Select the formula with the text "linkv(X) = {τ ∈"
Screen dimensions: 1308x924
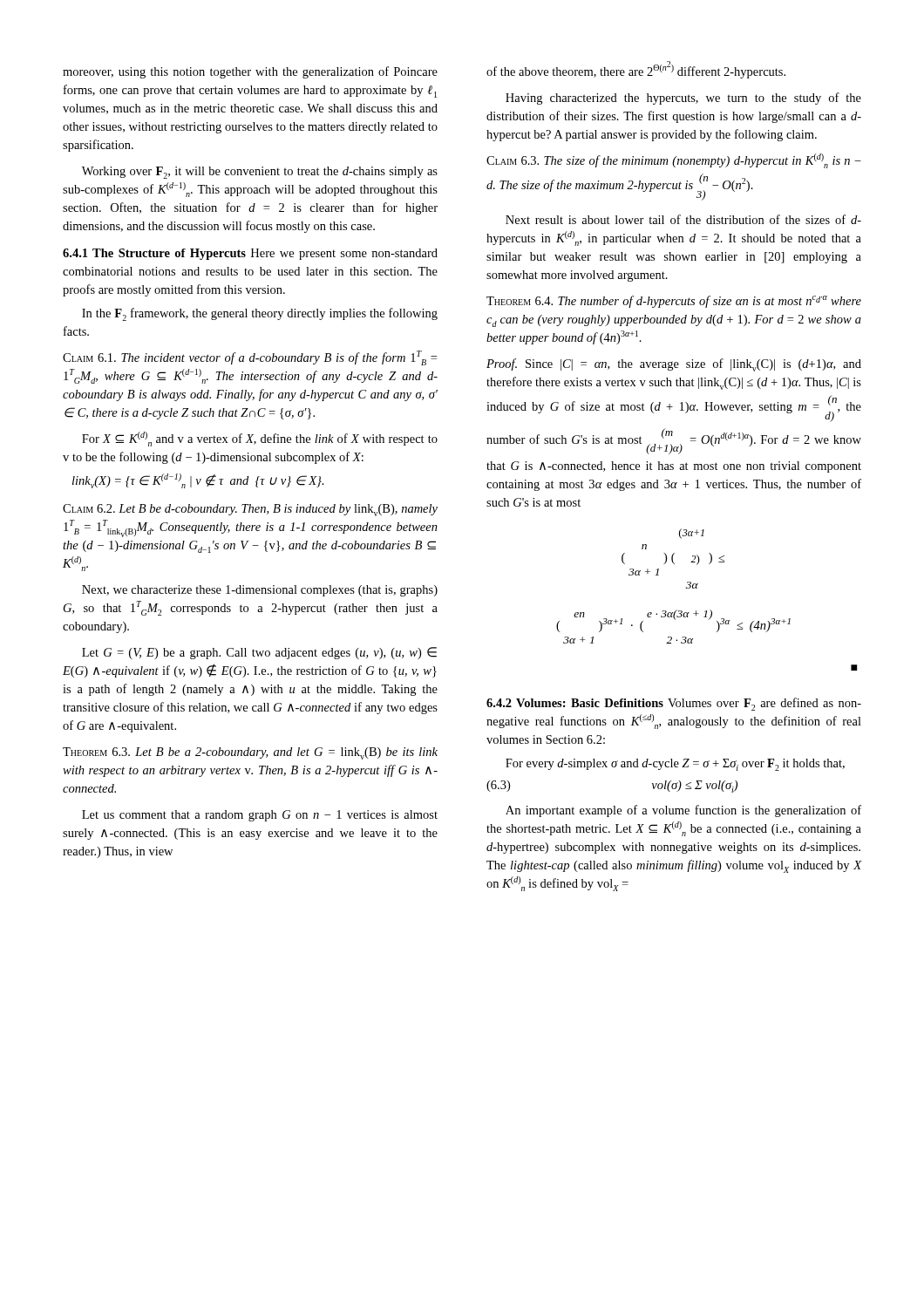[x=250, y=482]
